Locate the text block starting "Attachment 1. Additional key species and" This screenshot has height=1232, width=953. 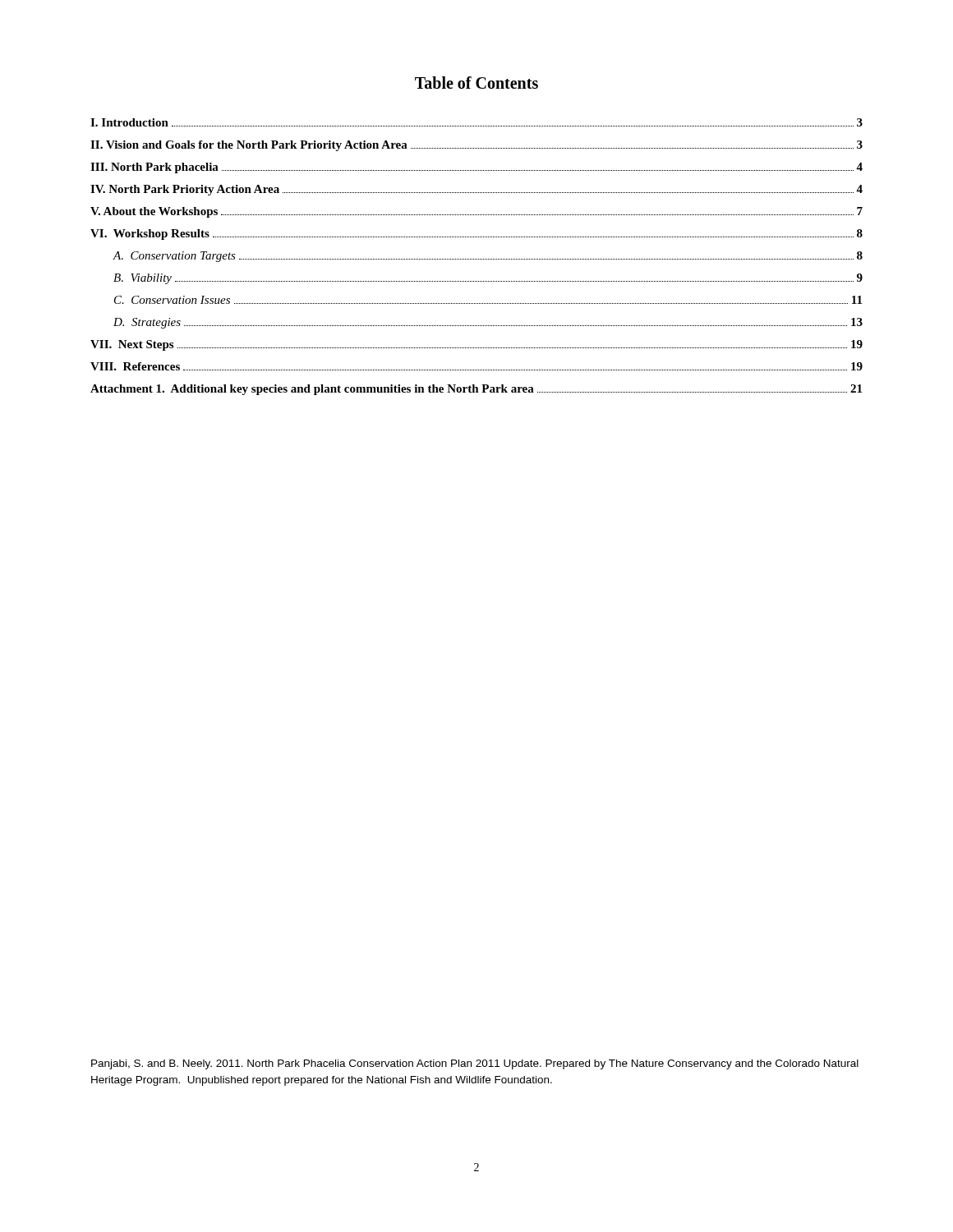click(476, 389)
